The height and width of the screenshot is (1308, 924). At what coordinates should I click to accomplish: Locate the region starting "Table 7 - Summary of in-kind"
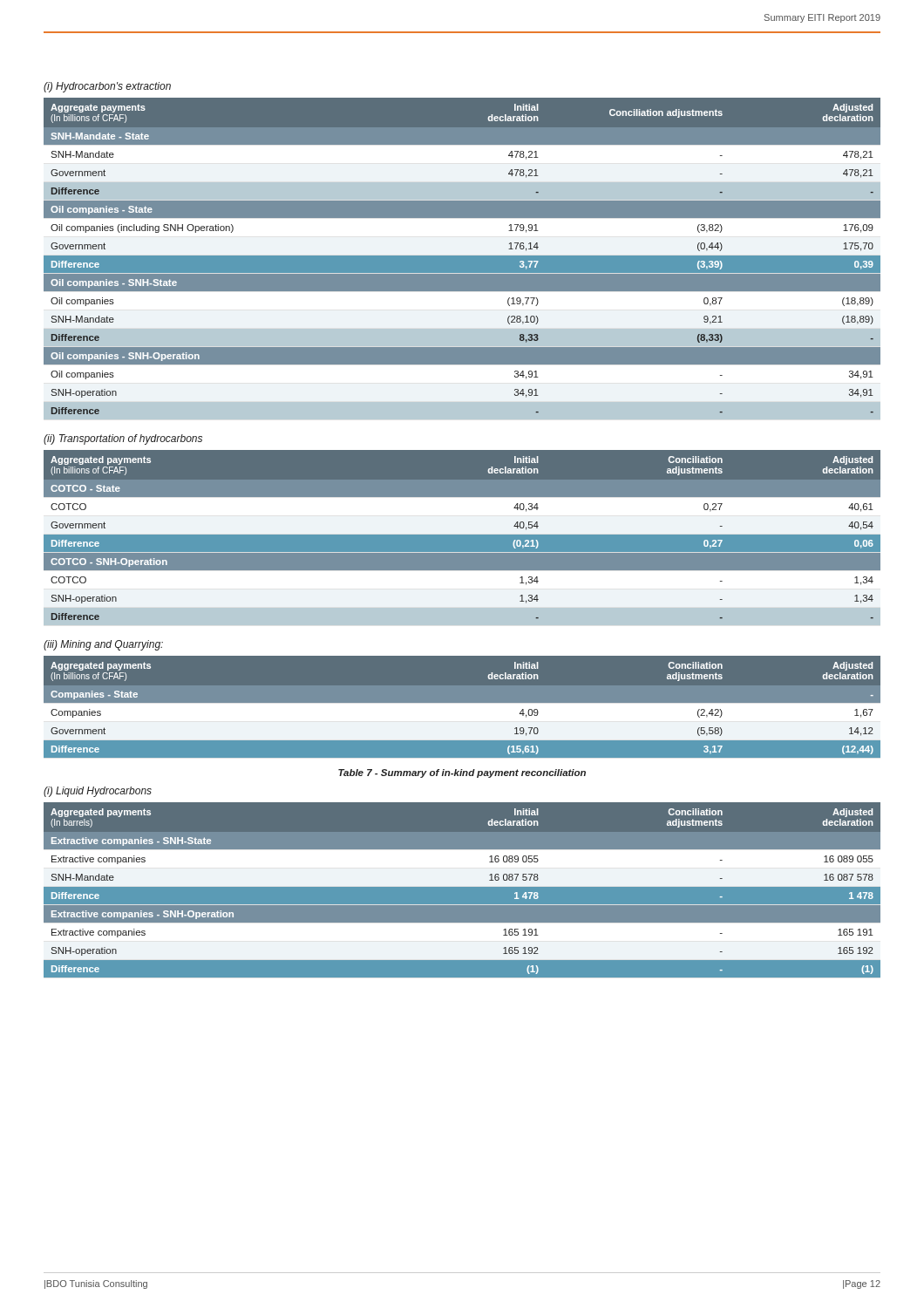[x=462, y=773]
